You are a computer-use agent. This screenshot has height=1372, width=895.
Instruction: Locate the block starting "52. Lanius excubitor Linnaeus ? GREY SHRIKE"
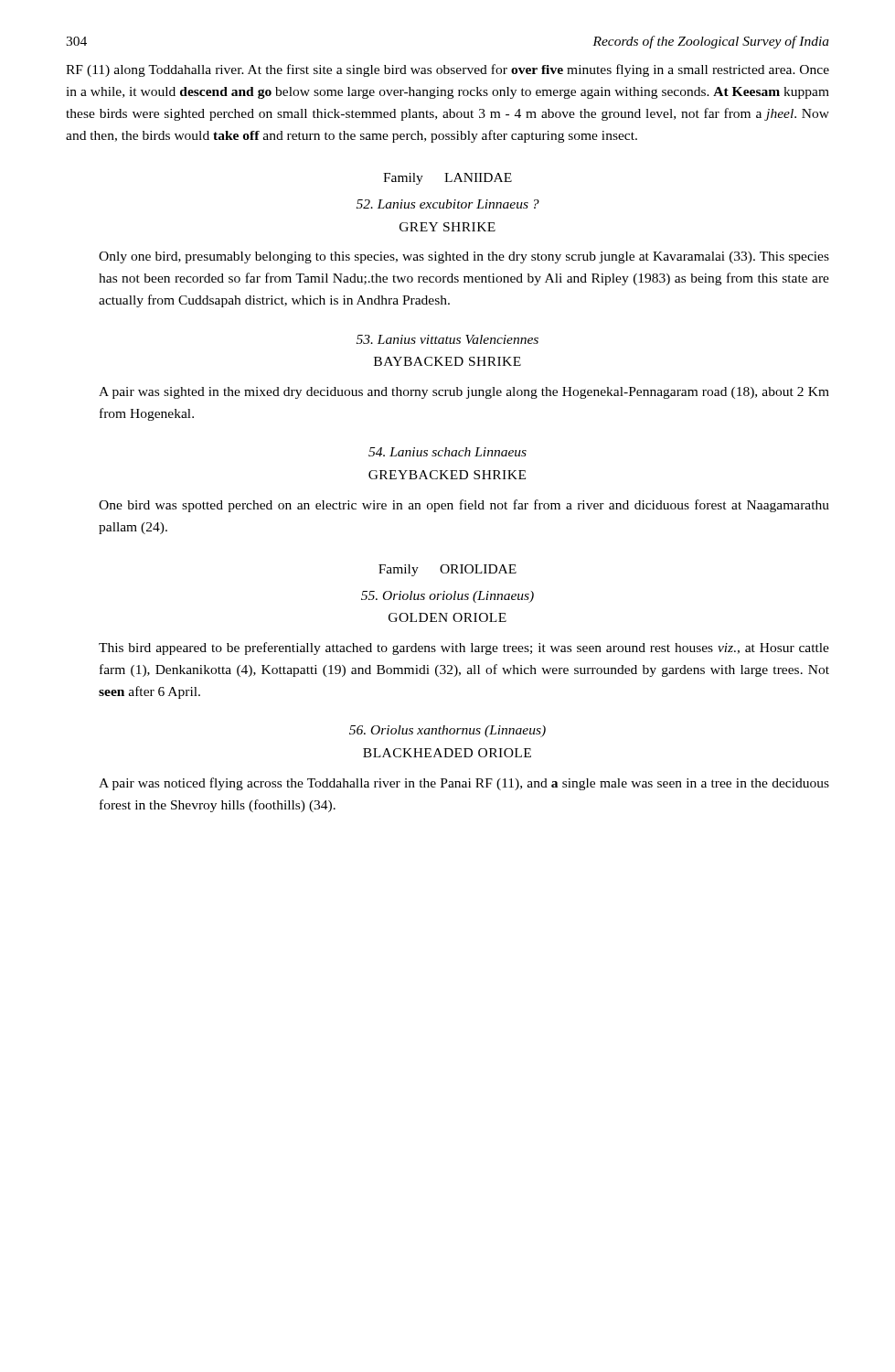pyautogui.click(x=448, y=216)
